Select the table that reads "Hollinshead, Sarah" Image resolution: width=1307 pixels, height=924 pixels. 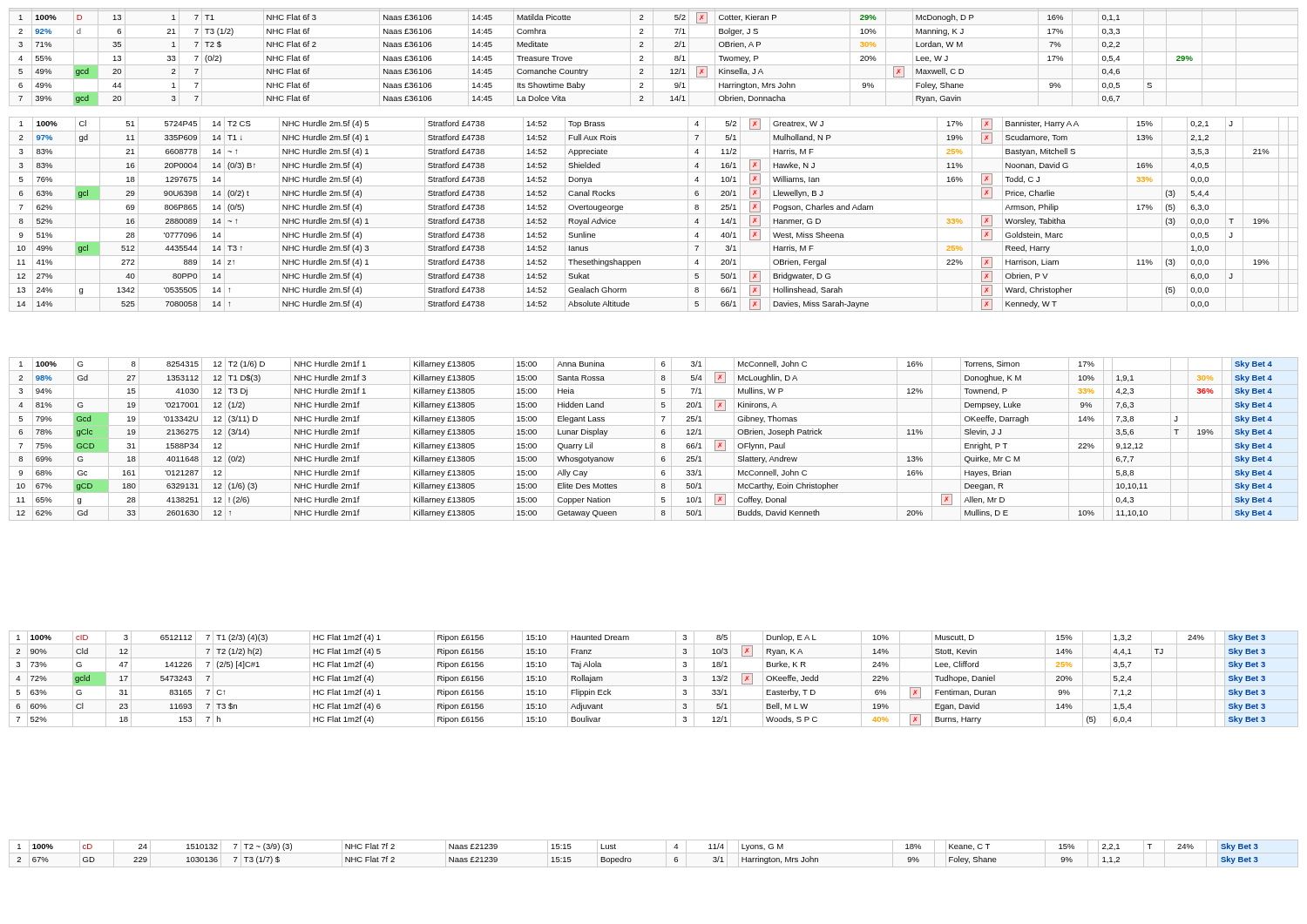click(654, 214)
